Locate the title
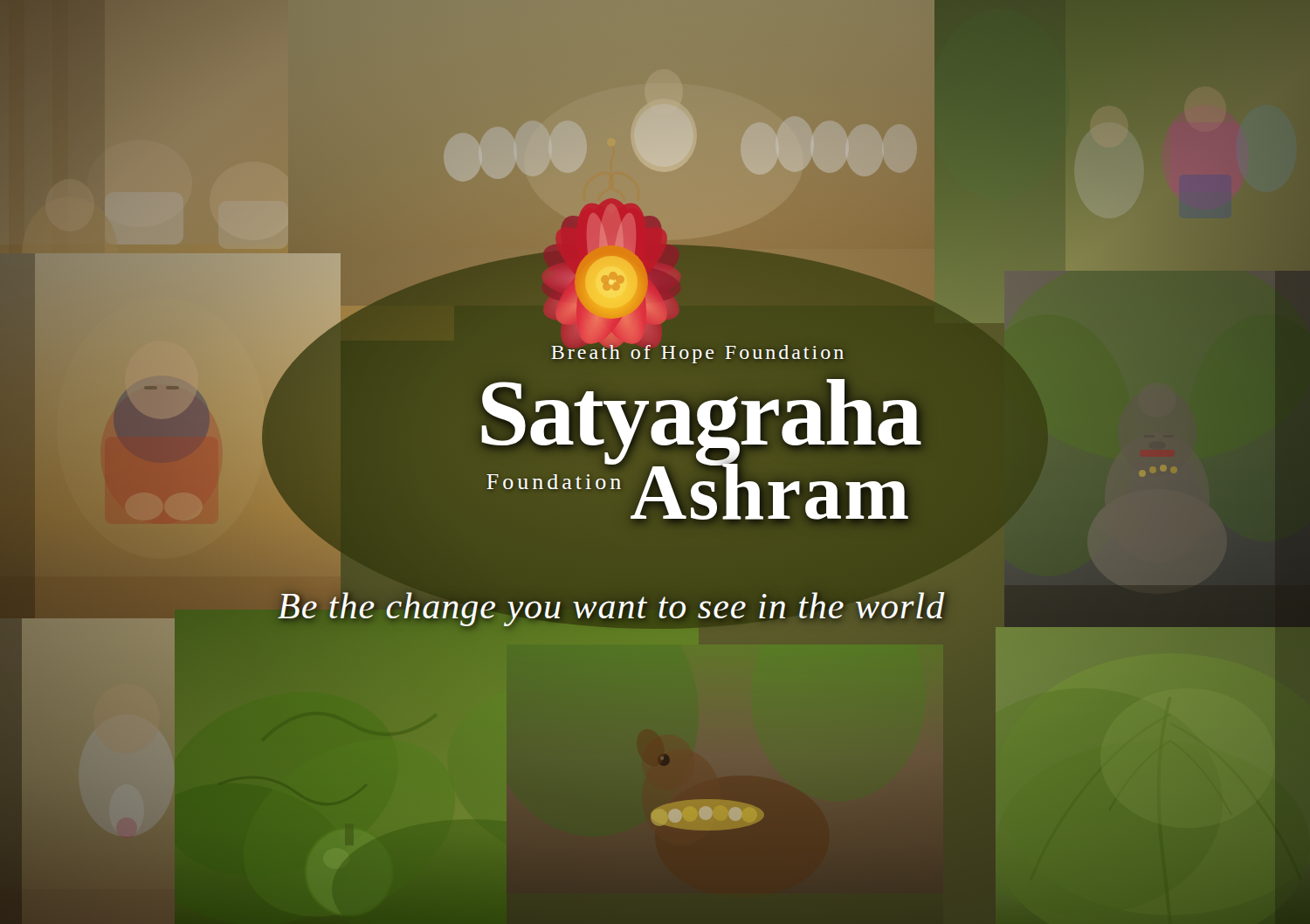Image resolution: width=1310 pixels, height=924 pixels. [x=699, y=436]
